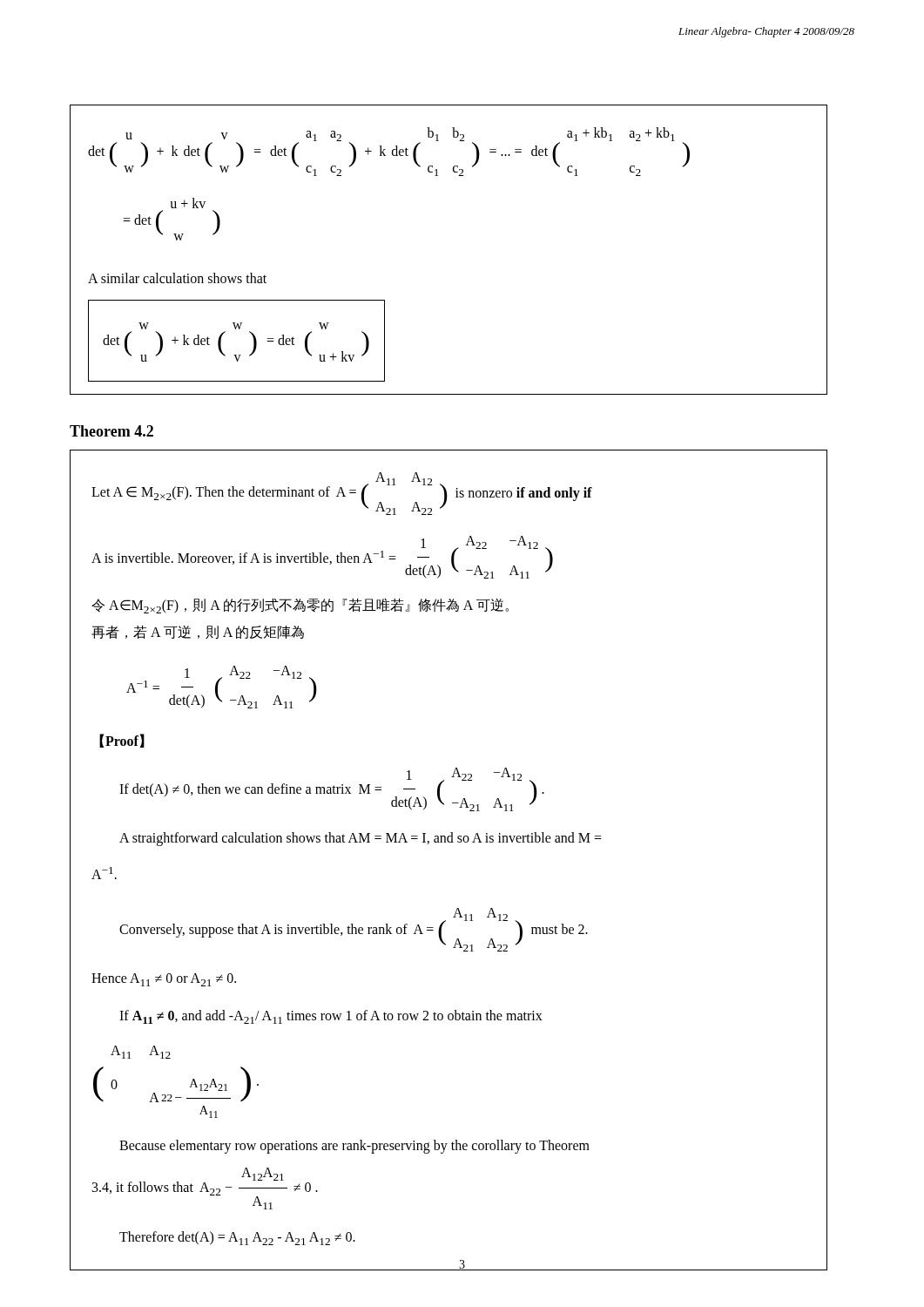This screenshot has width=924, height=1307.
Task: Locate the element starting "Let A ∈ M2×2(F)."
Action: point(342,494)
